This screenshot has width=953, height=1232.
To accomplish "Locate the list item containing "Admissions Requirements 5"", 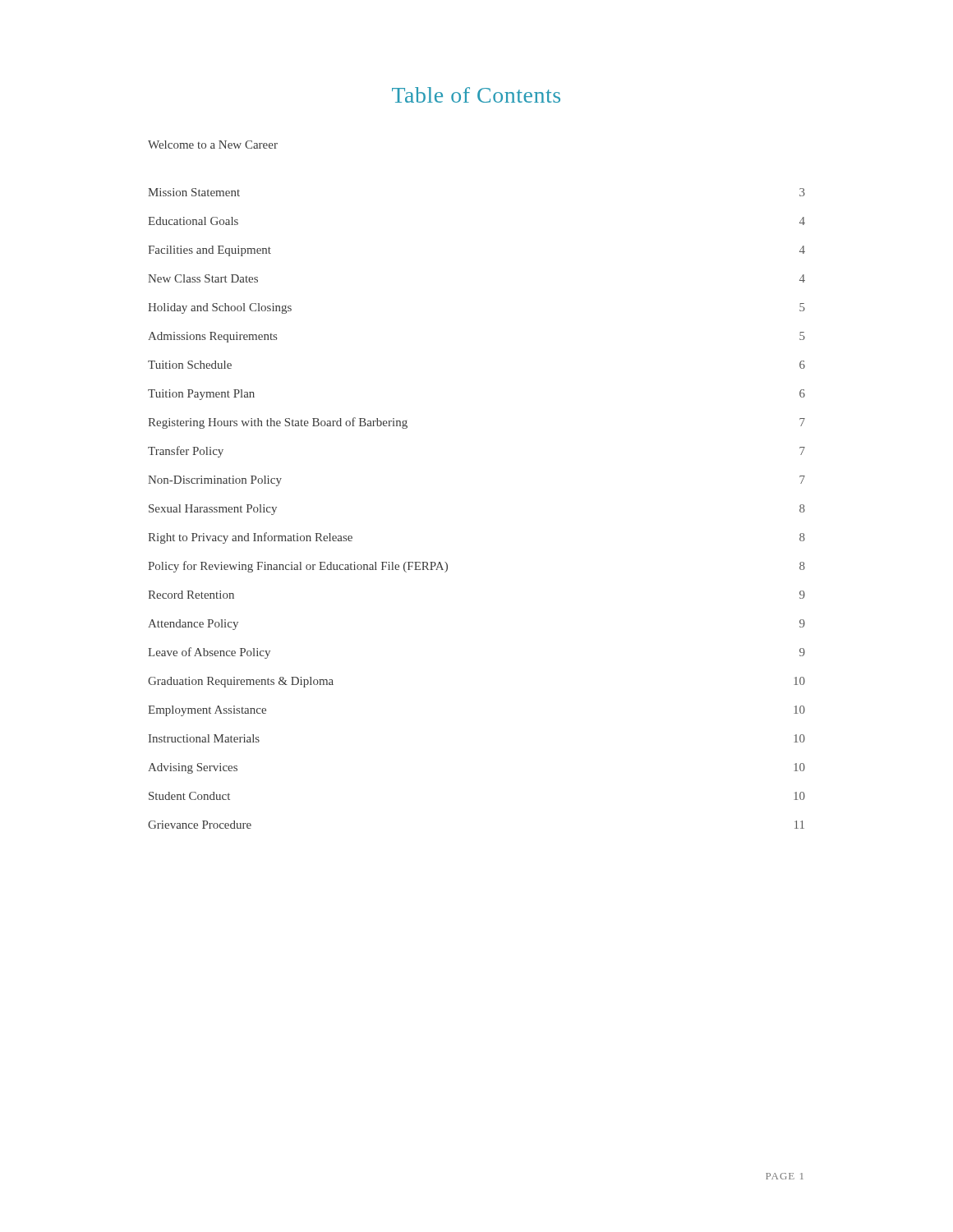I will [x=213, y=336].
